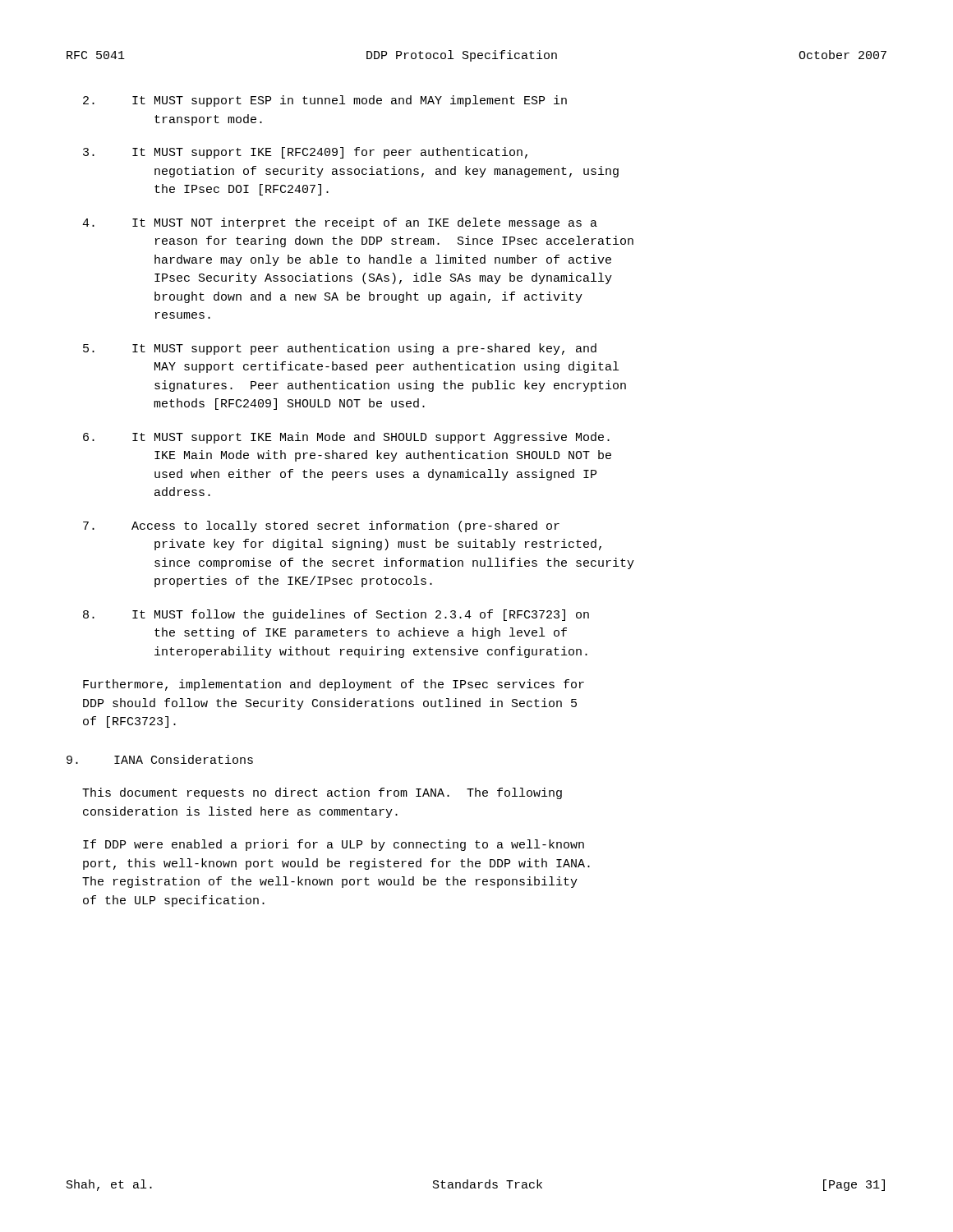Select the list item with the text "5. It MUST support peer authentication using"
The width and height of the screenshot is (953, 1232).
point(476,377)
